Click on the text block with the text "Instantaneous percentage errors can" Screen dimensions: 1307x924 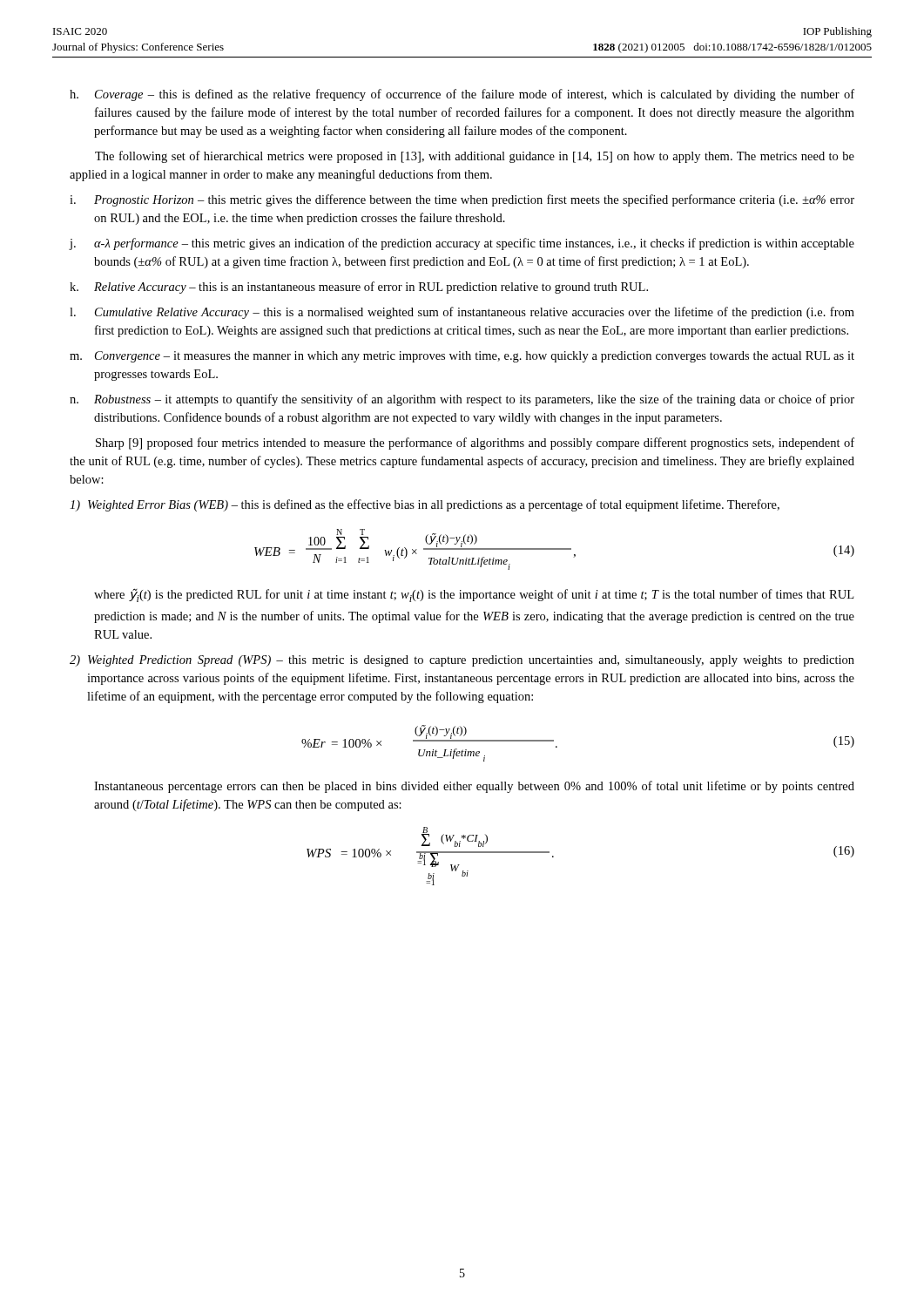pos(474,795)
